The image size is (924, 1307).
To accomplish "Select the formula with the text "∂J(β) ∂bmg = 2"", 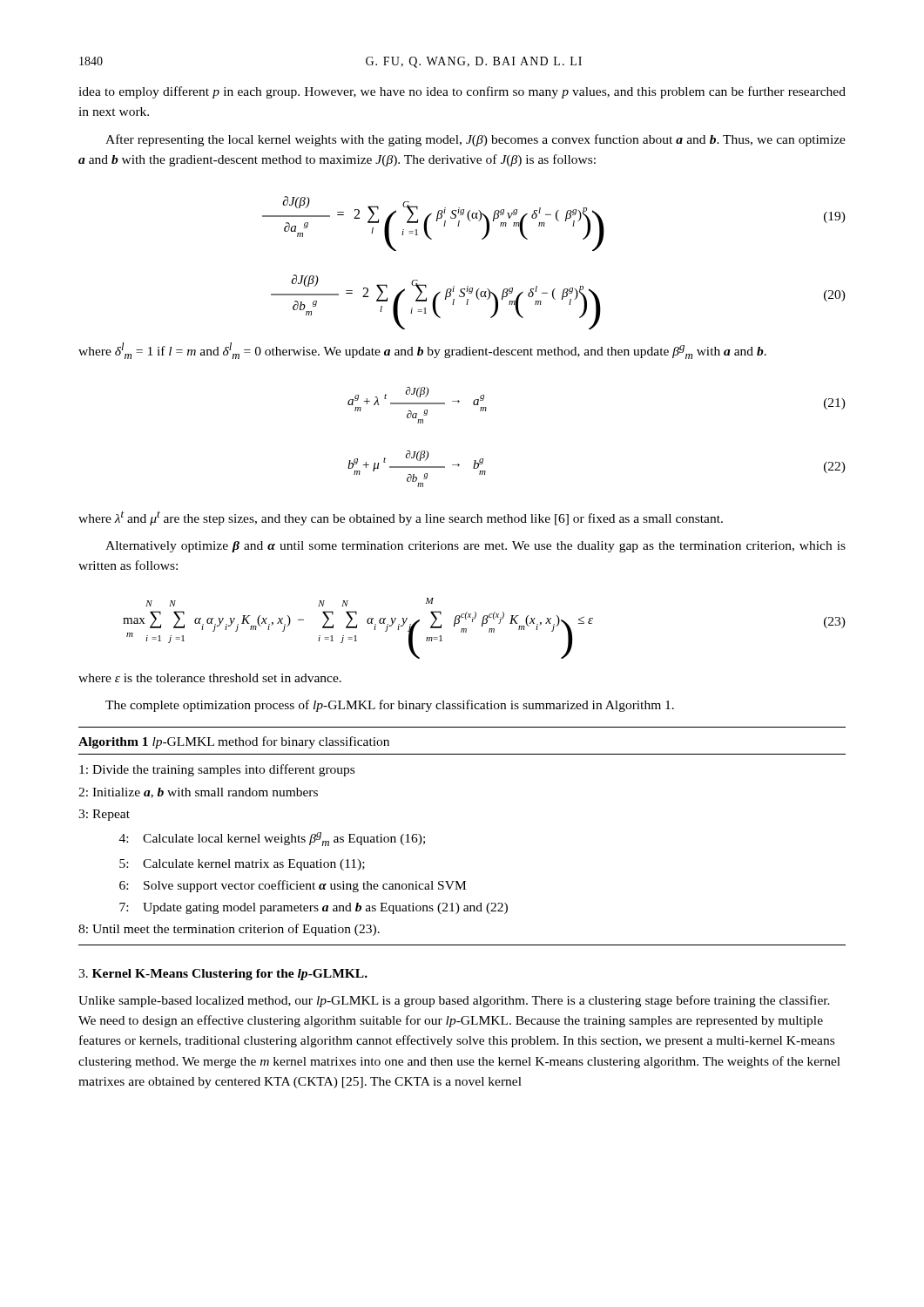I will pyautogui.click(x=554, y=301).
